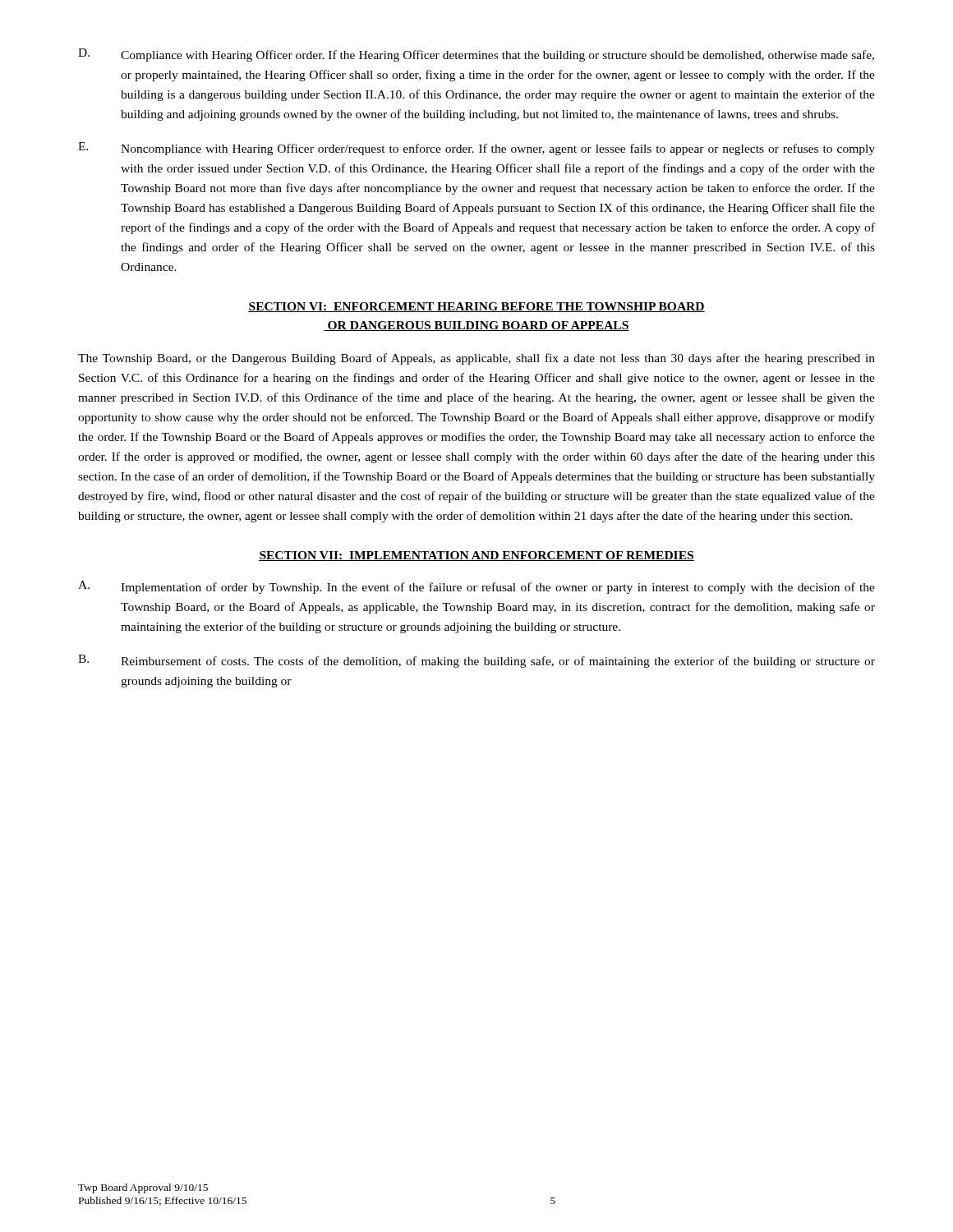Select the section header containing "SECTION VII: IMPLEMENTATION AND ENFORCEMENT OF REMEDIES"
The image size is (953, 1232).
point(476,555)
